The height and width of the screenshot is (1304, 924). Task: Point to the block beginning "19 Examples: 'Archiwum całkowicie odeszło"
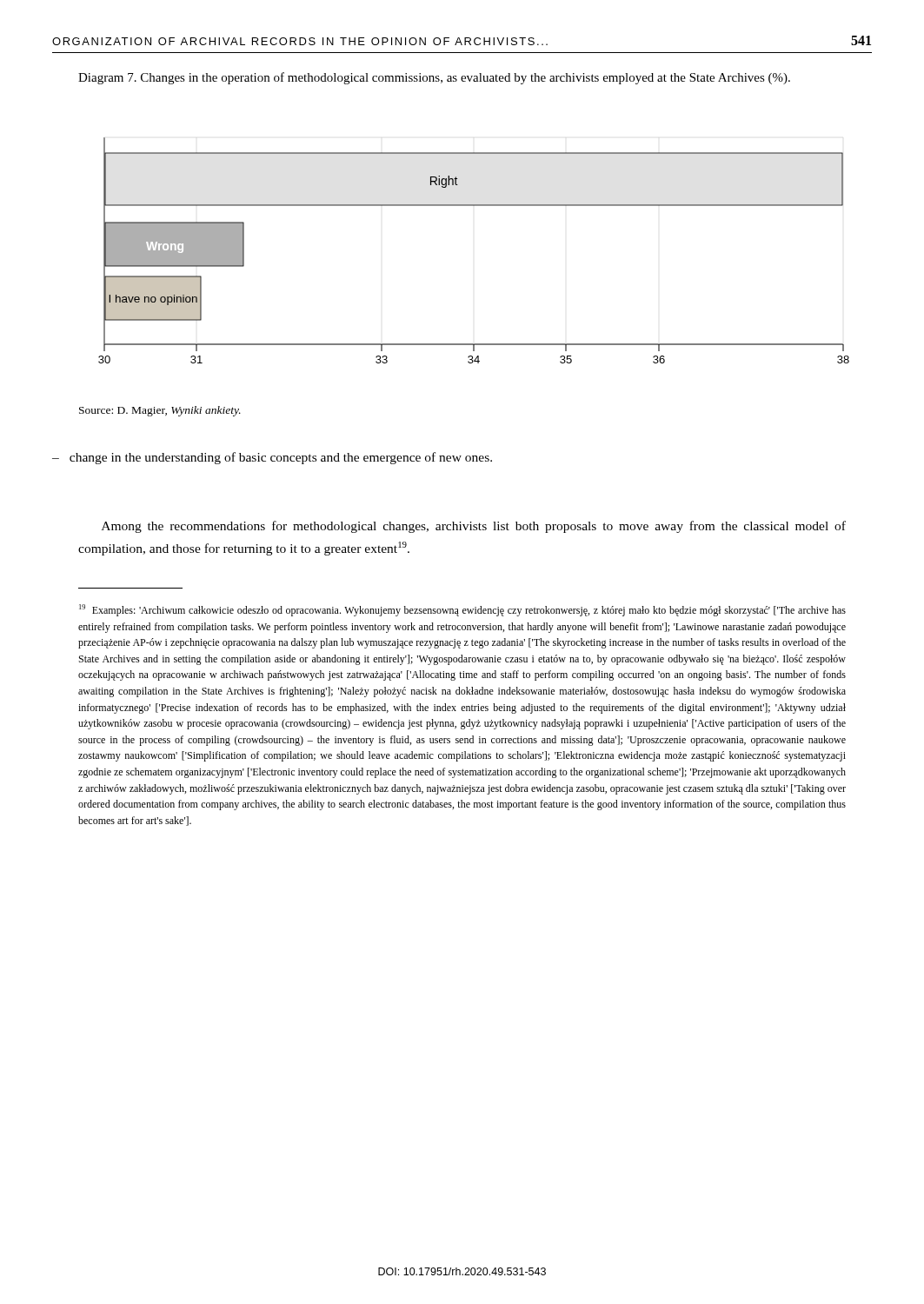[x=462, y=715]
